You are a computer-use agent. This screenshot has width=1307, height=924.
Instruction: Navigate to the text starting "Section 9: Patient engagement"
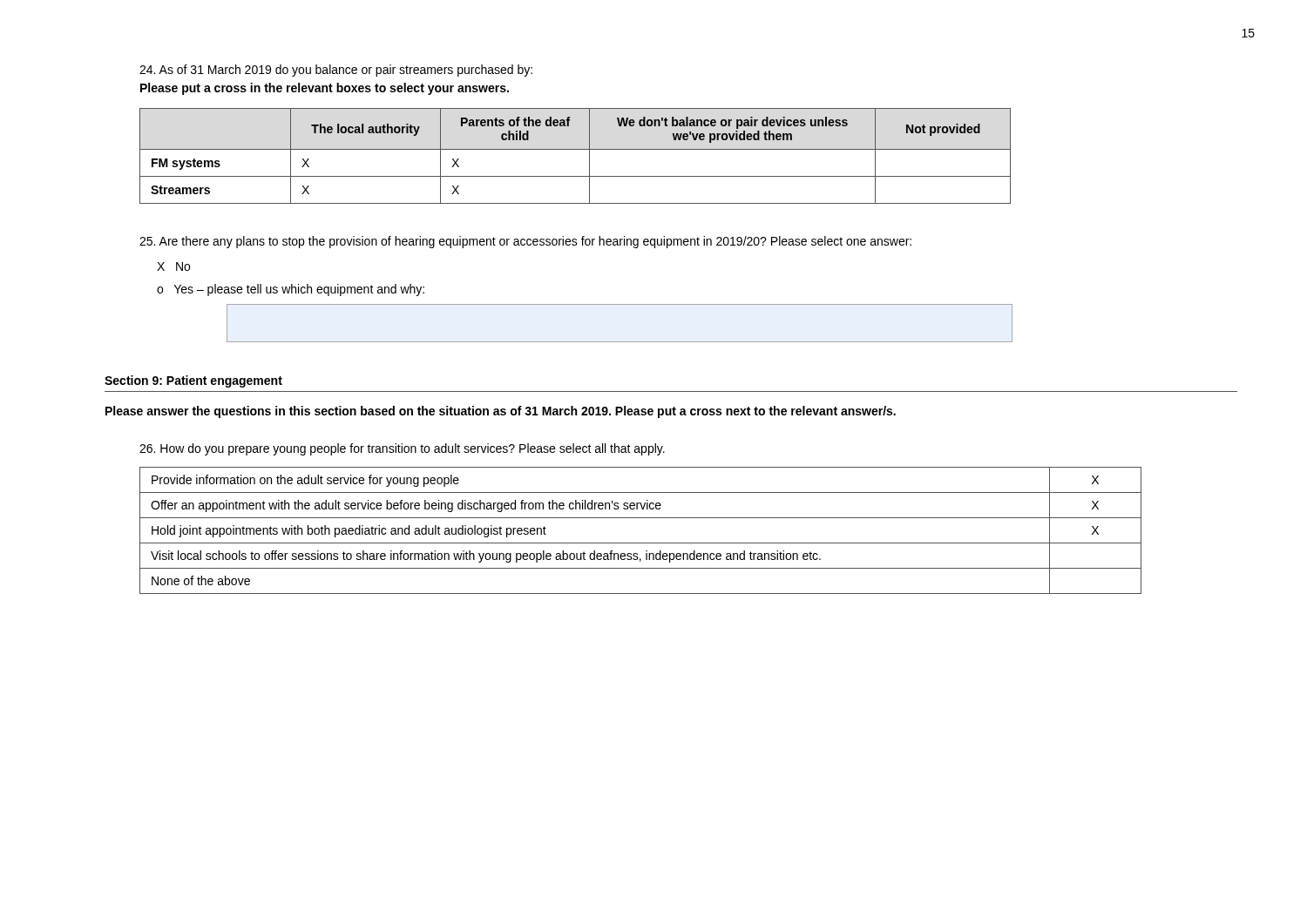tap(193, 380)
